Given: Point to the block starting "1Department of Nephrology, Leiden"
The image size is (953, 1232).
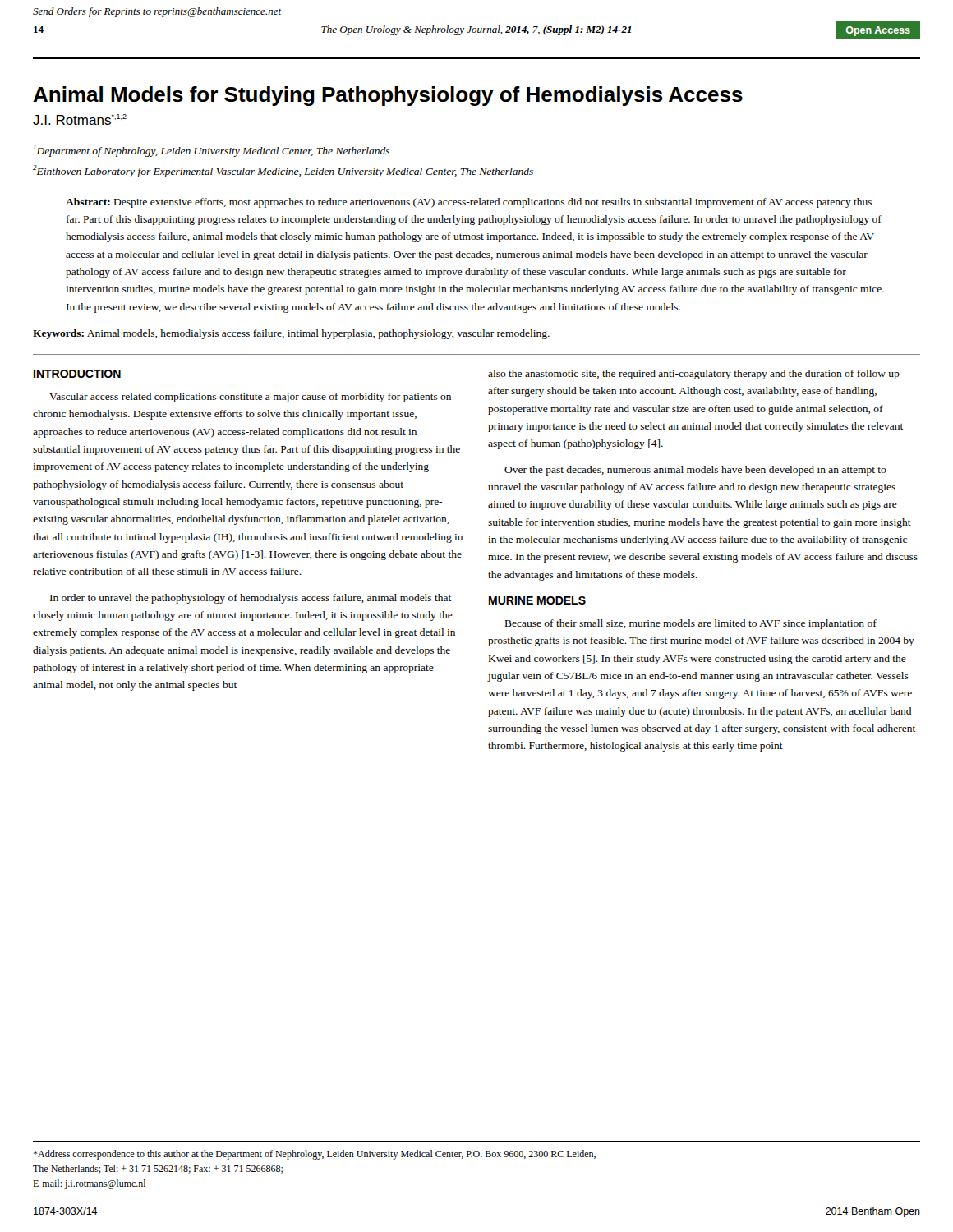Looking at the screenshot, I should click(211, 150).
